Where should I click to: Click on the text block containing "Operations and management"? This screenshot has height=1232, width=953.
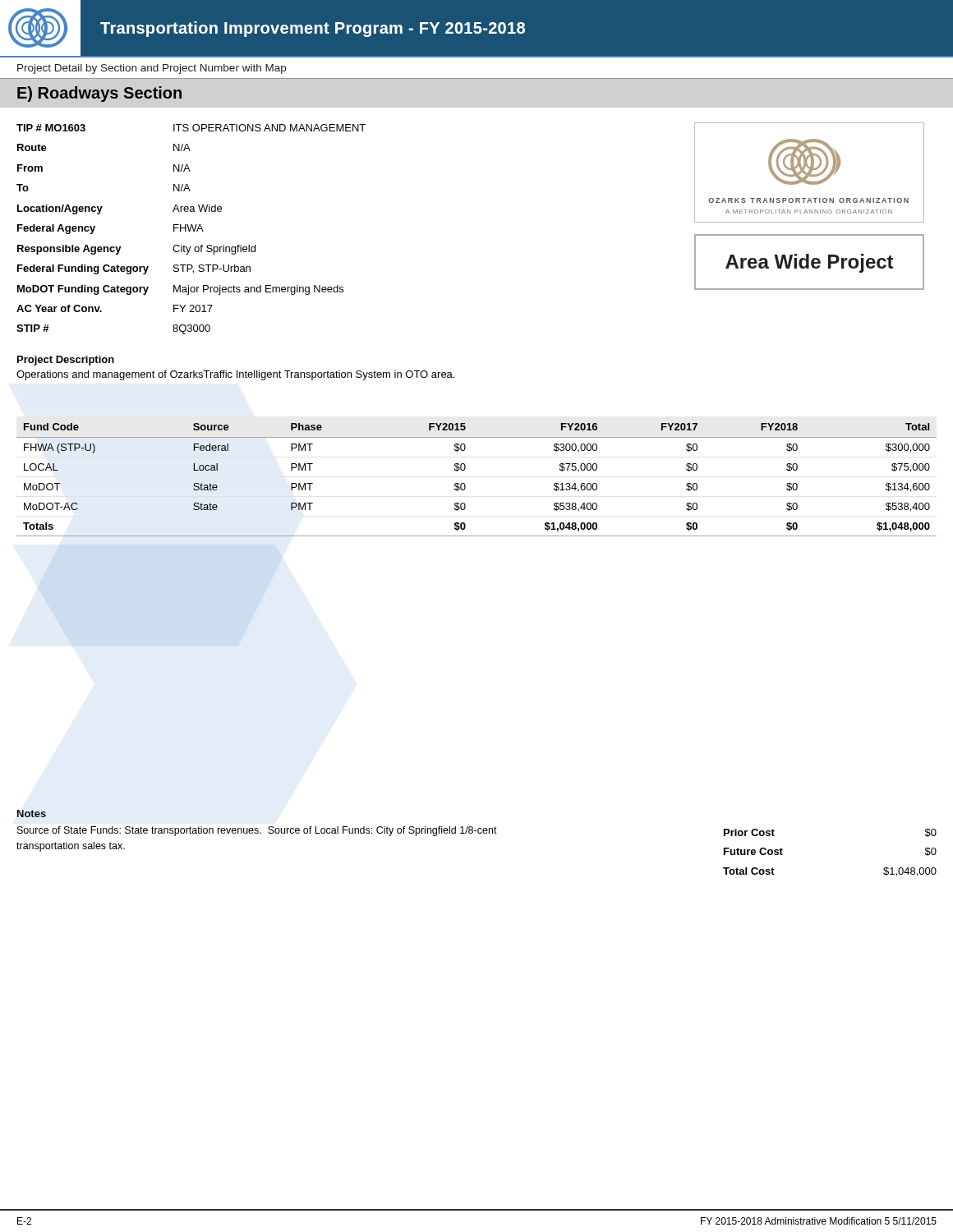236,374
